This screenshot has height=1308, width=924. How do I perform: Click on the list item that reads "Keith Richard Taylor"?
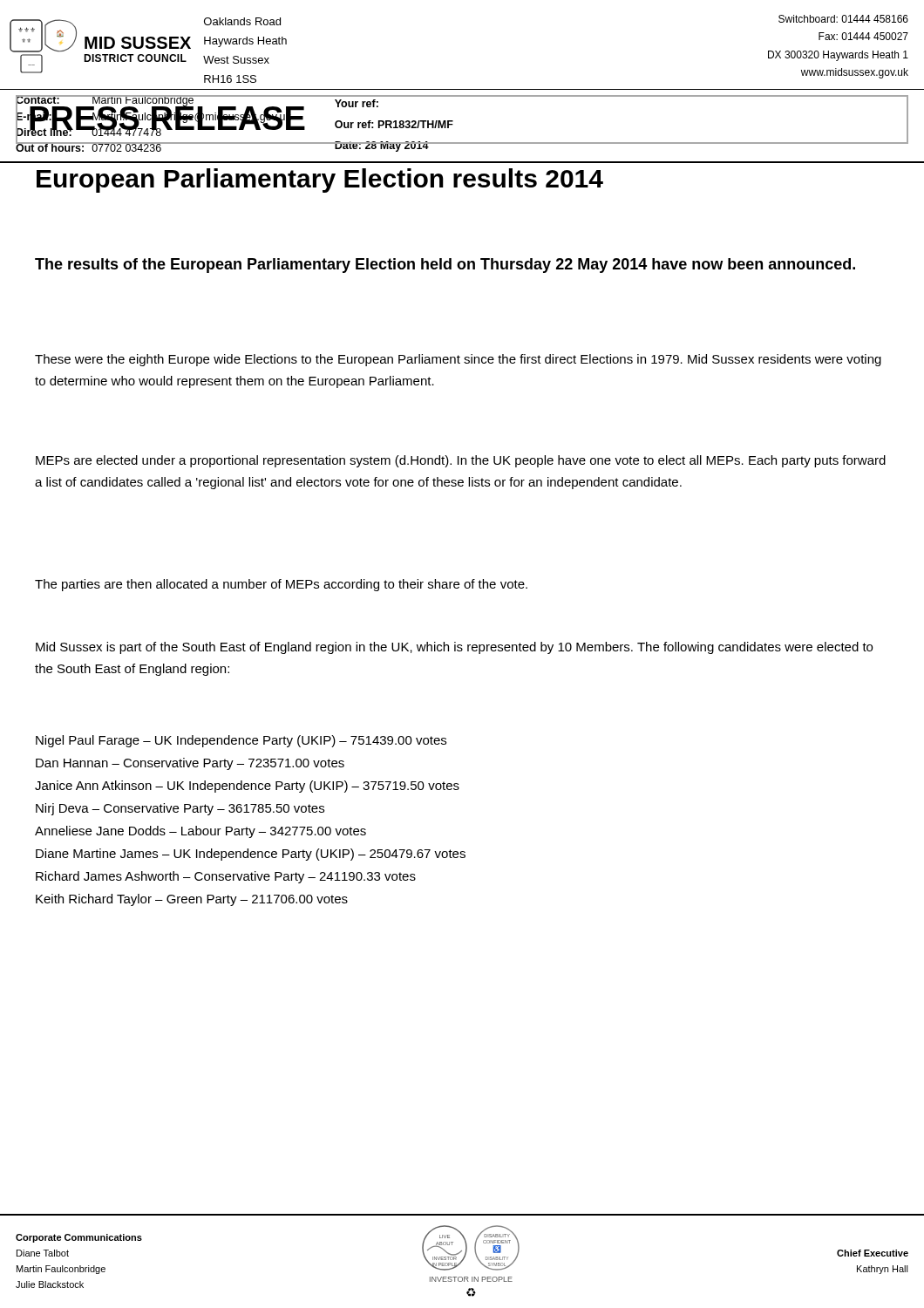tap(191, 899)
